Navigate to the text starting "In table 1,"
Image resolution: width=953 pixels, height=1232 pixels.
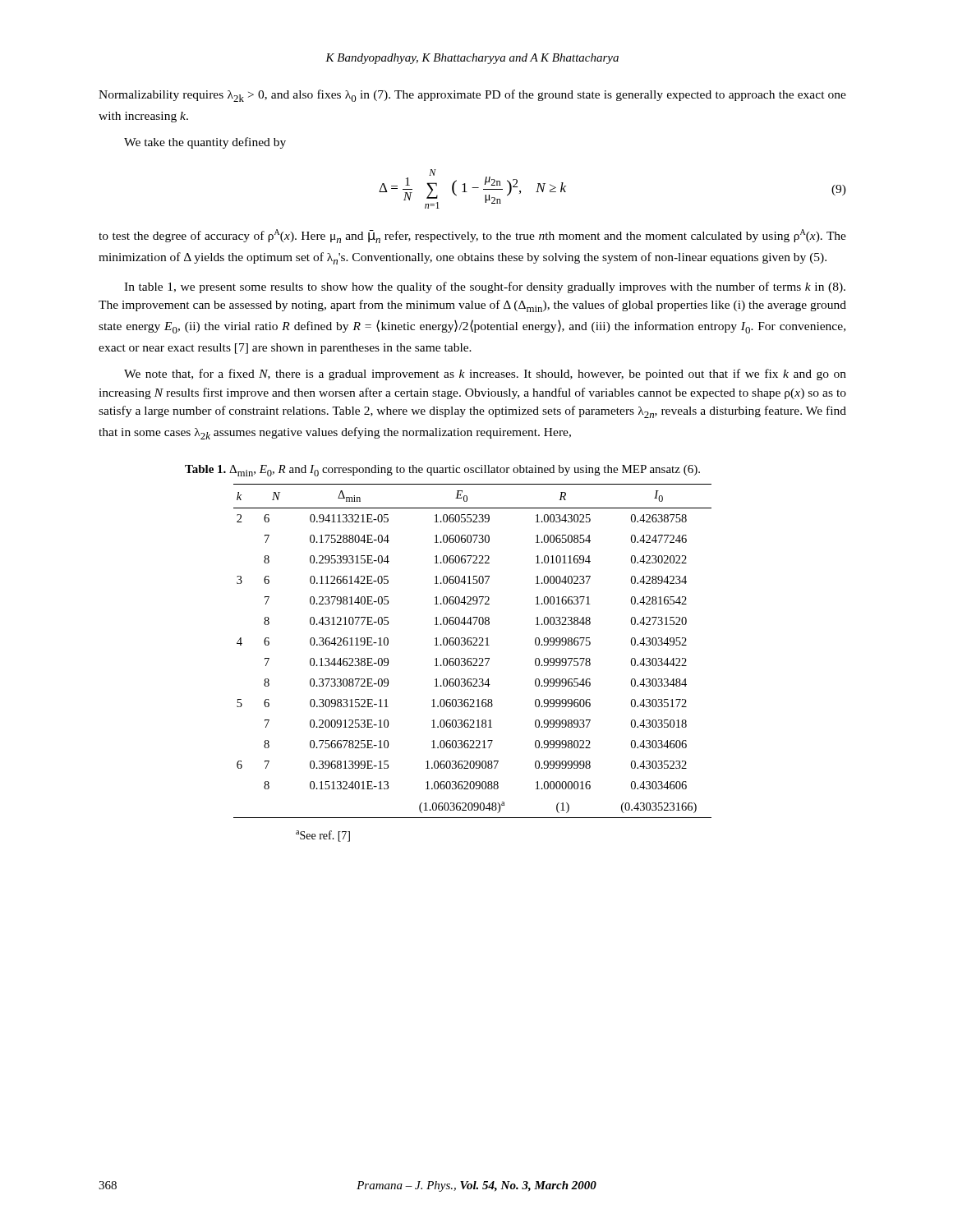[472, 316]
